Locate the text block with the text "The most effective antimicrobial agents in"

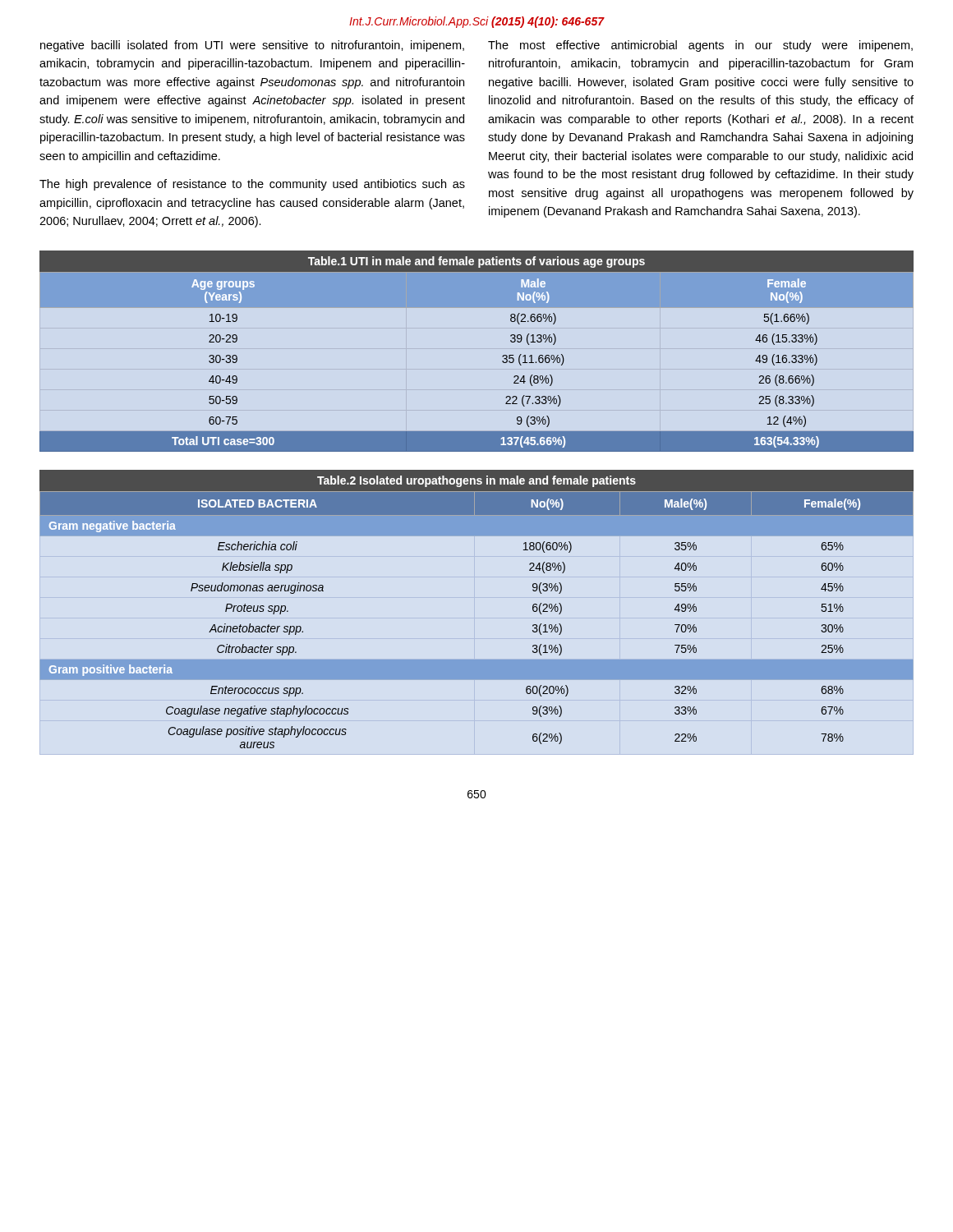701,128
